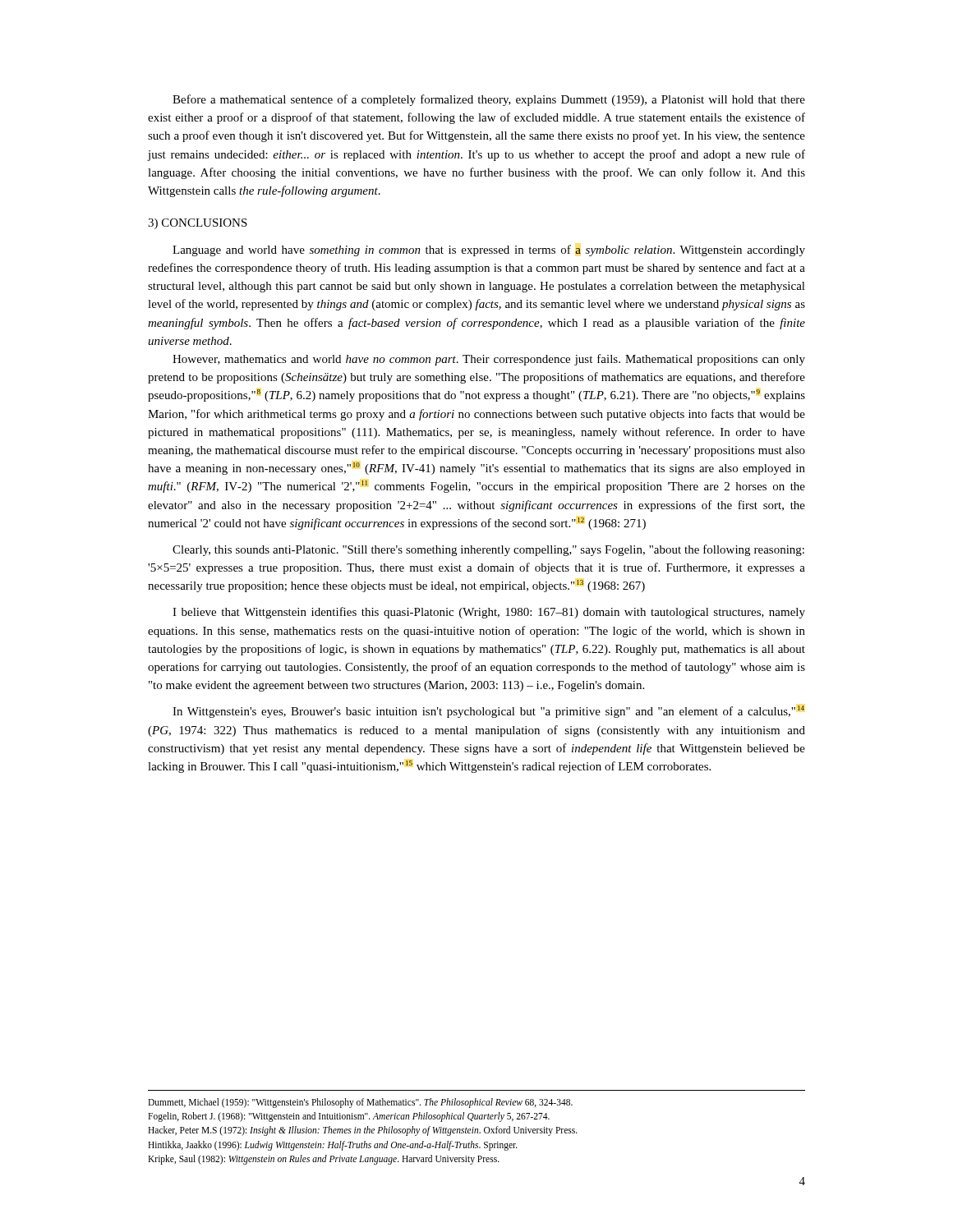Find the text starting "3) CONCLUSIONS"
Image resolution: width=953 pixels, height=1232 pixels.
coord(198,223)
